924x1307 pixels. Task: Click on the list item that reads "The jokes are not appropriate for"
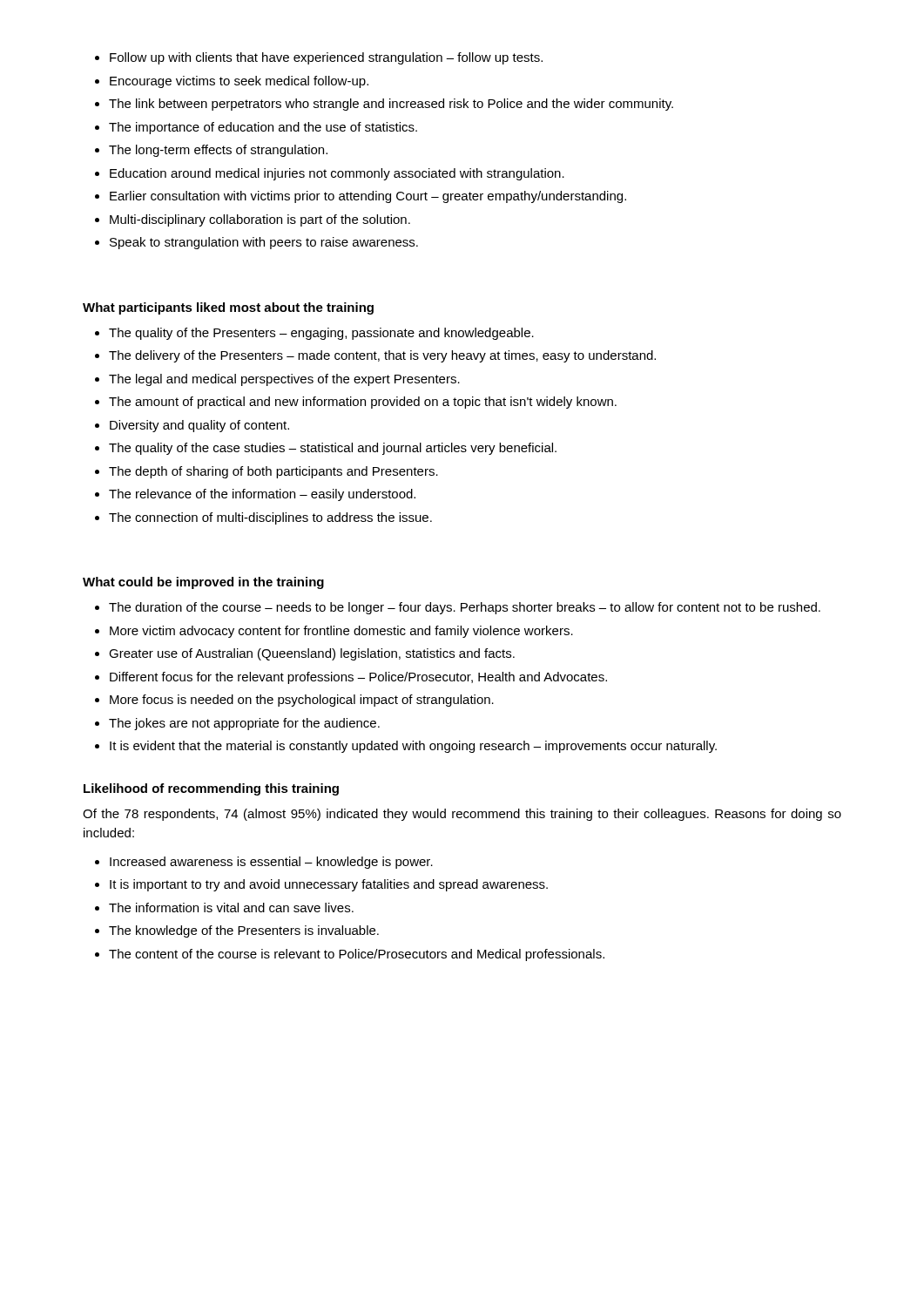click(x=245, y=722)
